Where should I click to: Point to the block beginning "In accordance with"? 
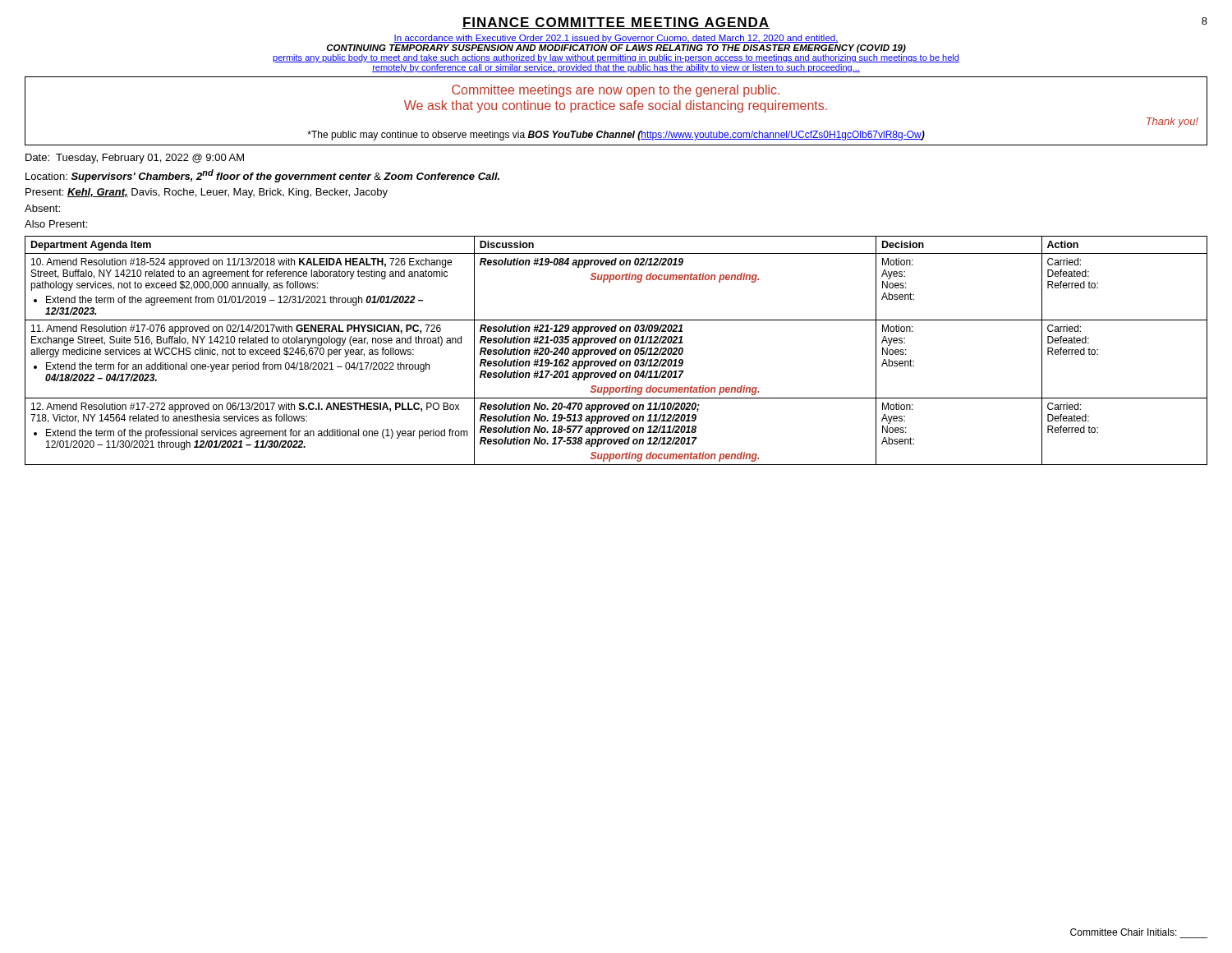pos(616,38)
